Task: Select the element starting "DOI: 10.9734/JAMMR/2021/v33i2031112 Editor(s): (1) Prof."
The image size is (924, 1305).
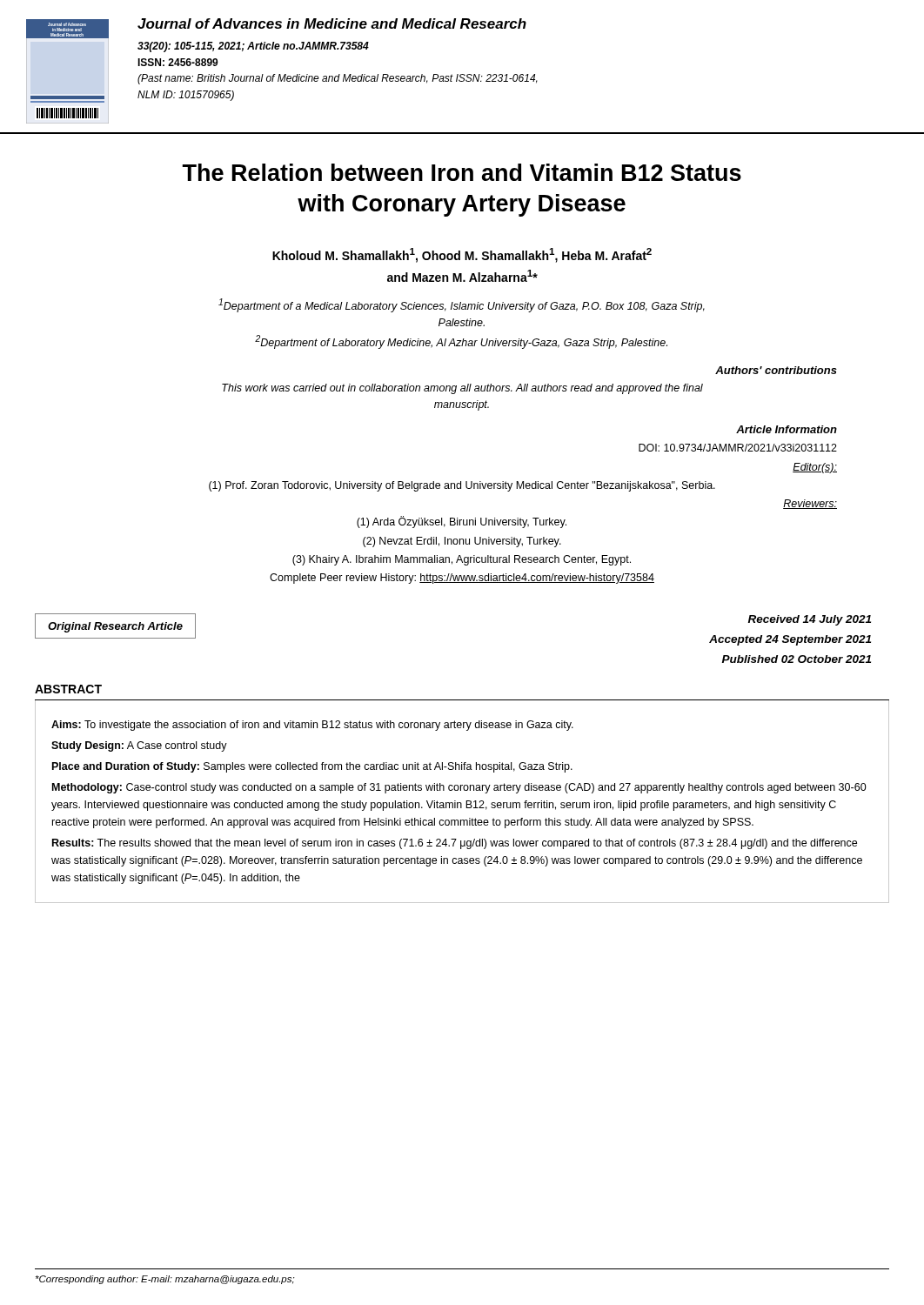Action: click(462, 514)
